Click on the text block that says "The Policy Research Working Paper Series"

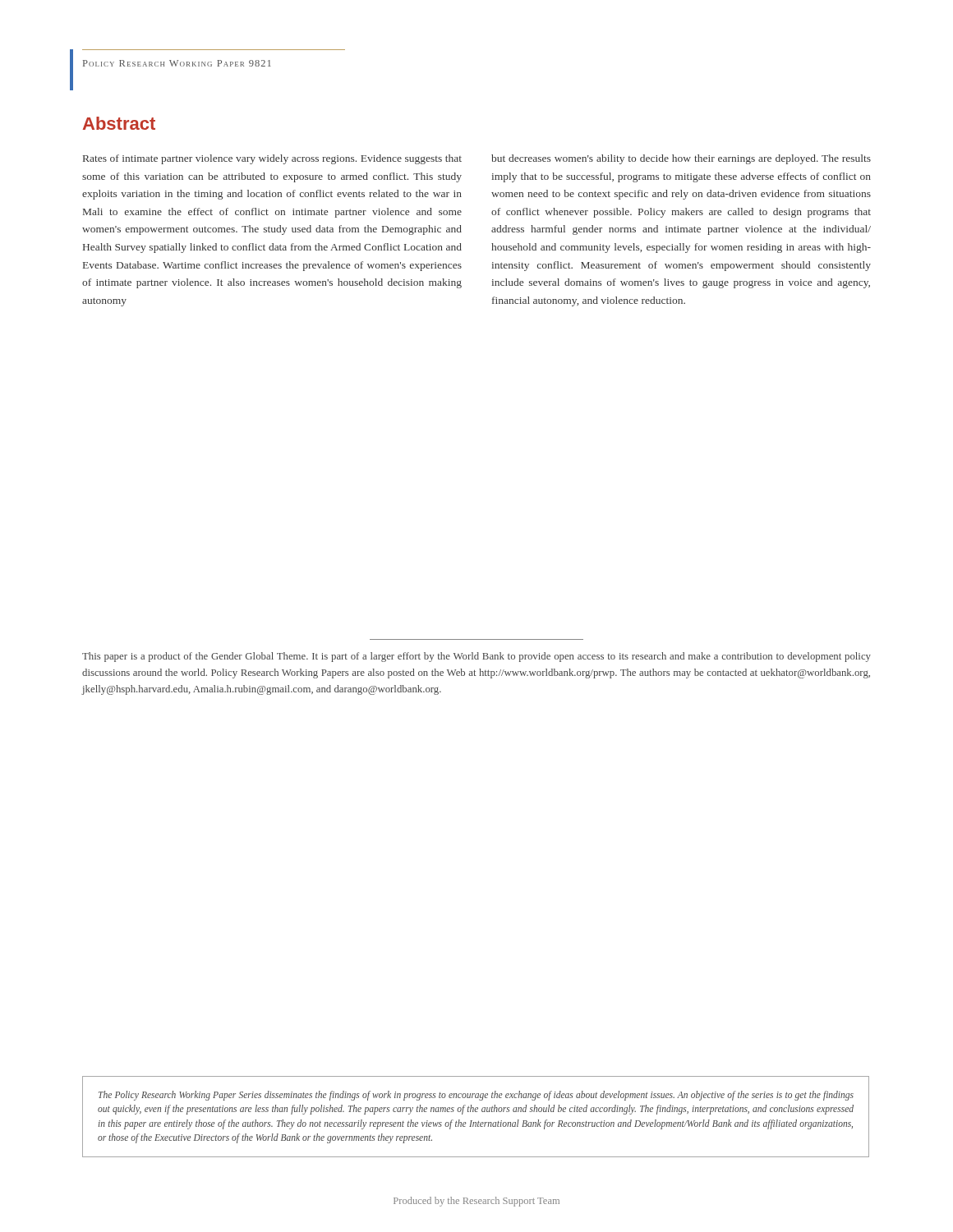[x=476, y=1116]
